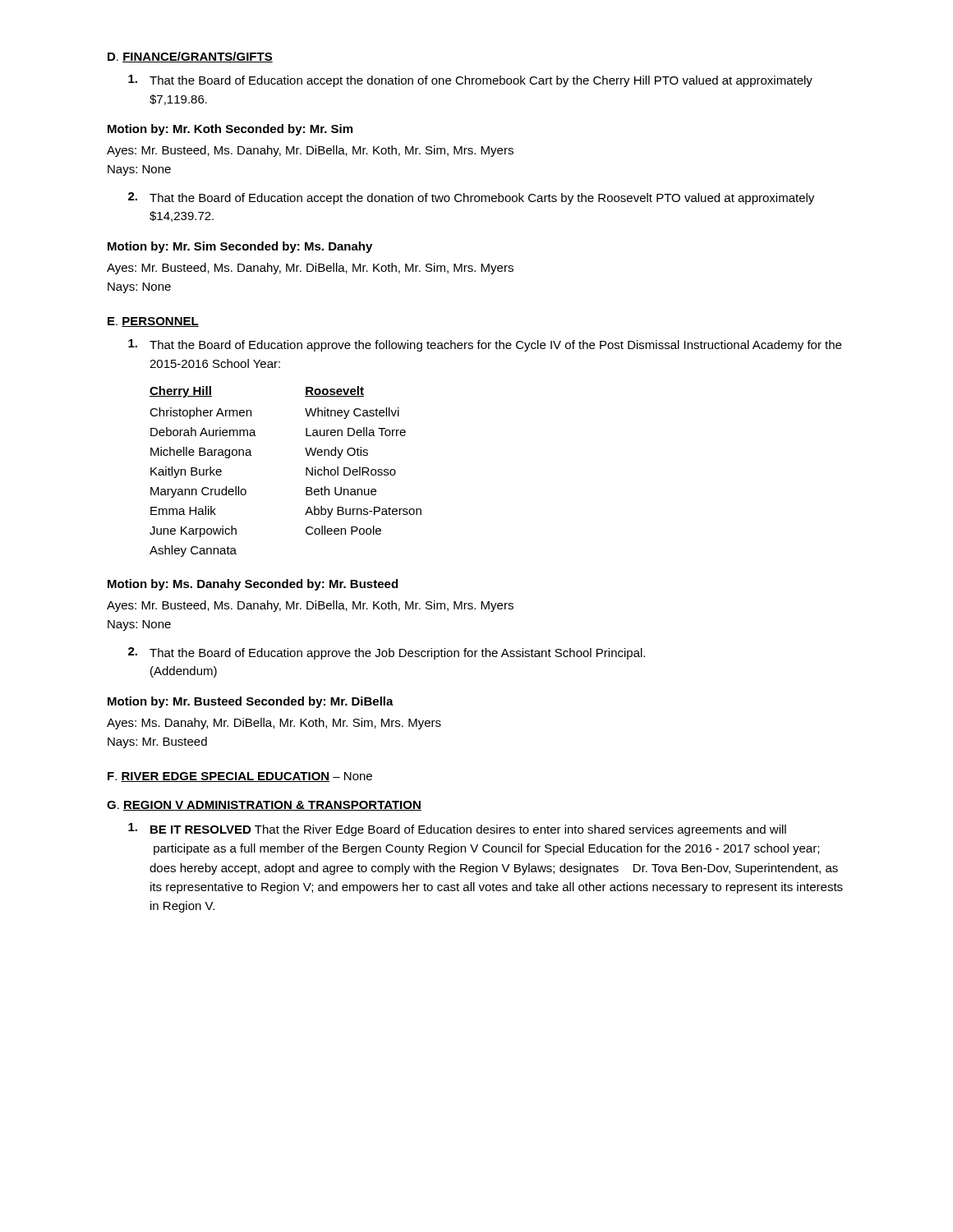Screen dimensions: 1232x953
Task: Click the section header that begins "F. RIVER EDGE SPECIAL EDUCATION –"
Action: (x=240, y=776)
